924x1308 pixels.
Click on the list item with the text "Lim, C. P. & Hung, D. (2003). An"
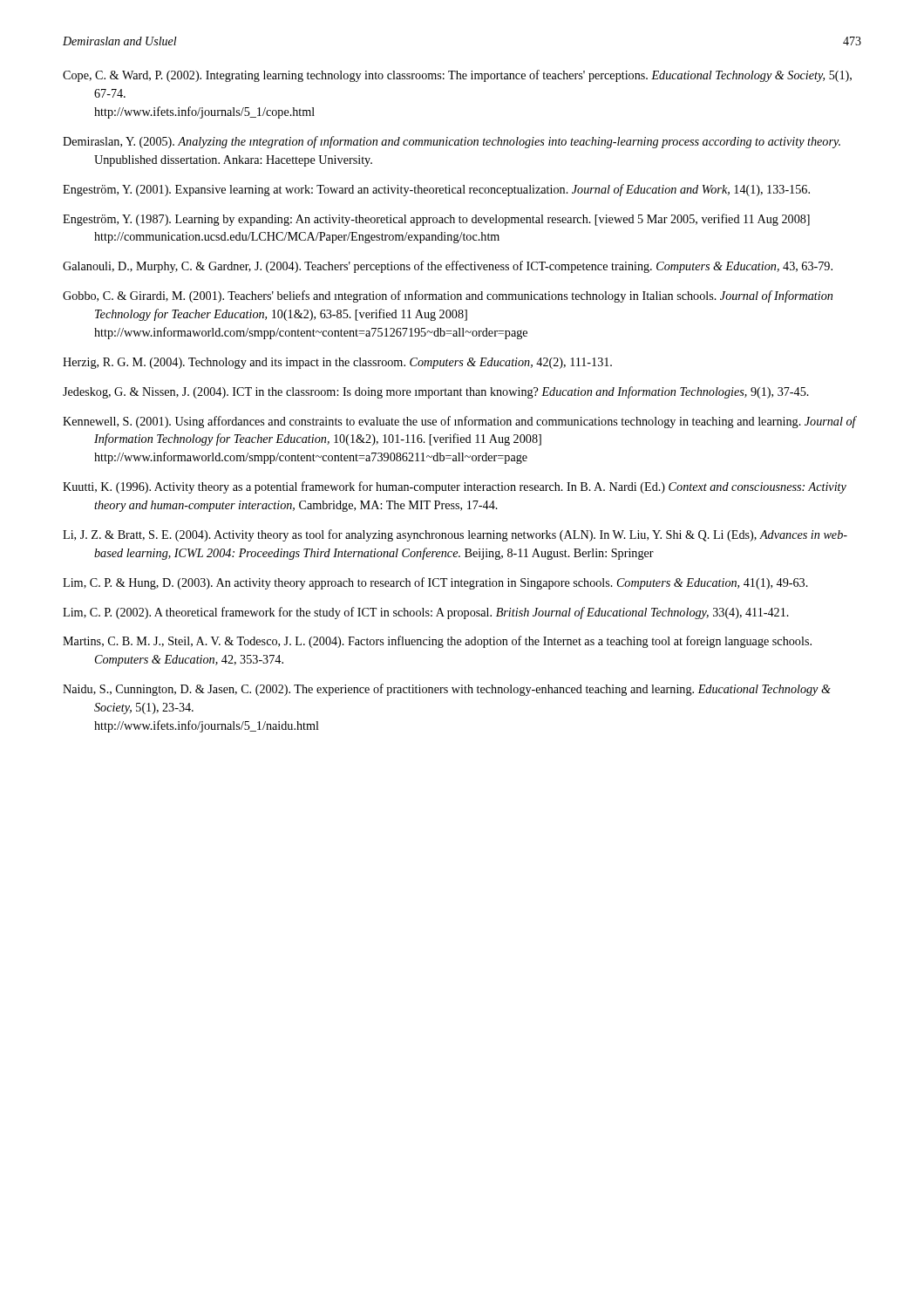coord(462,583)
